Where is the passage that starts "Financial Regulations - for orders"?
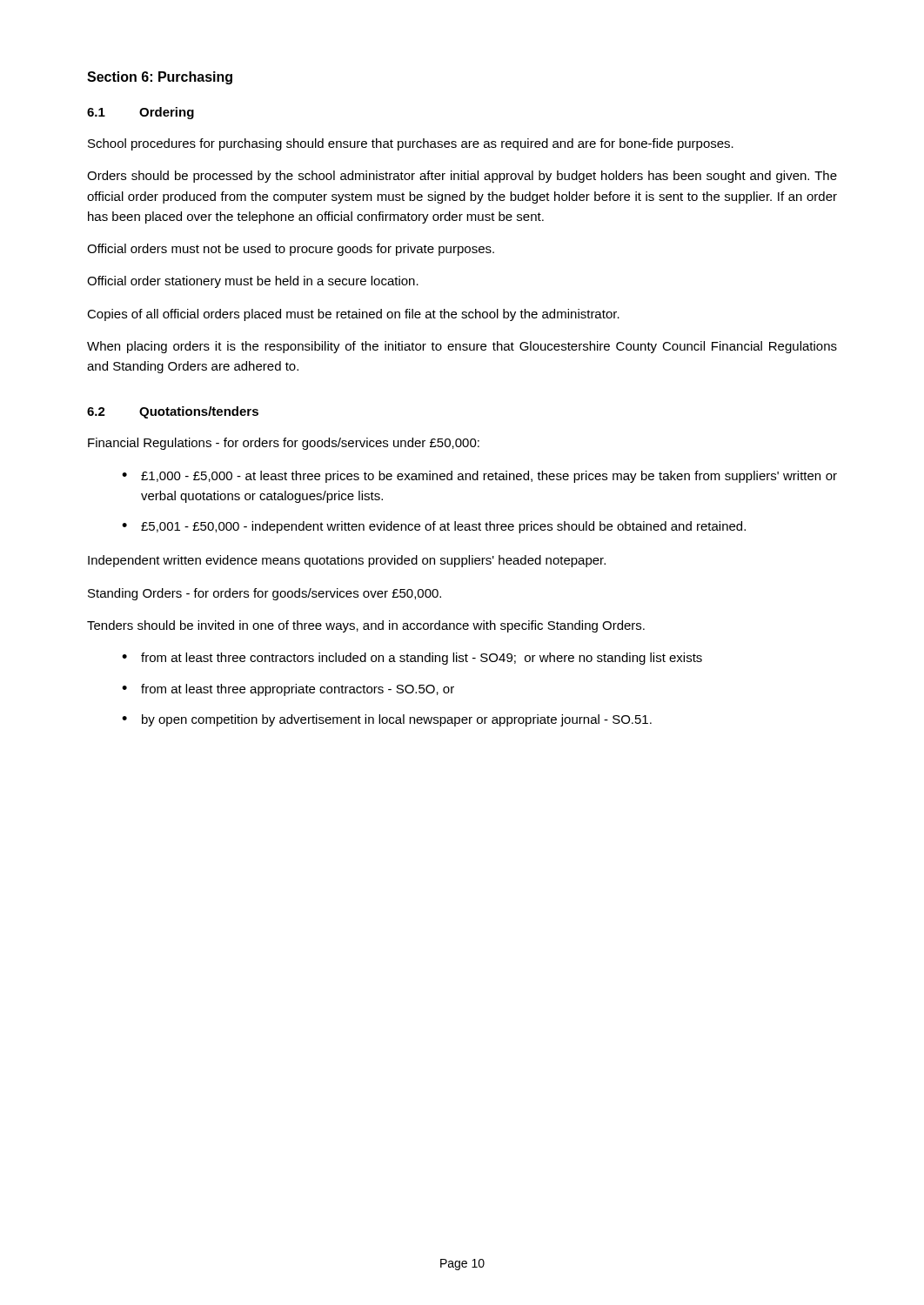 click(x=284, y=443)
